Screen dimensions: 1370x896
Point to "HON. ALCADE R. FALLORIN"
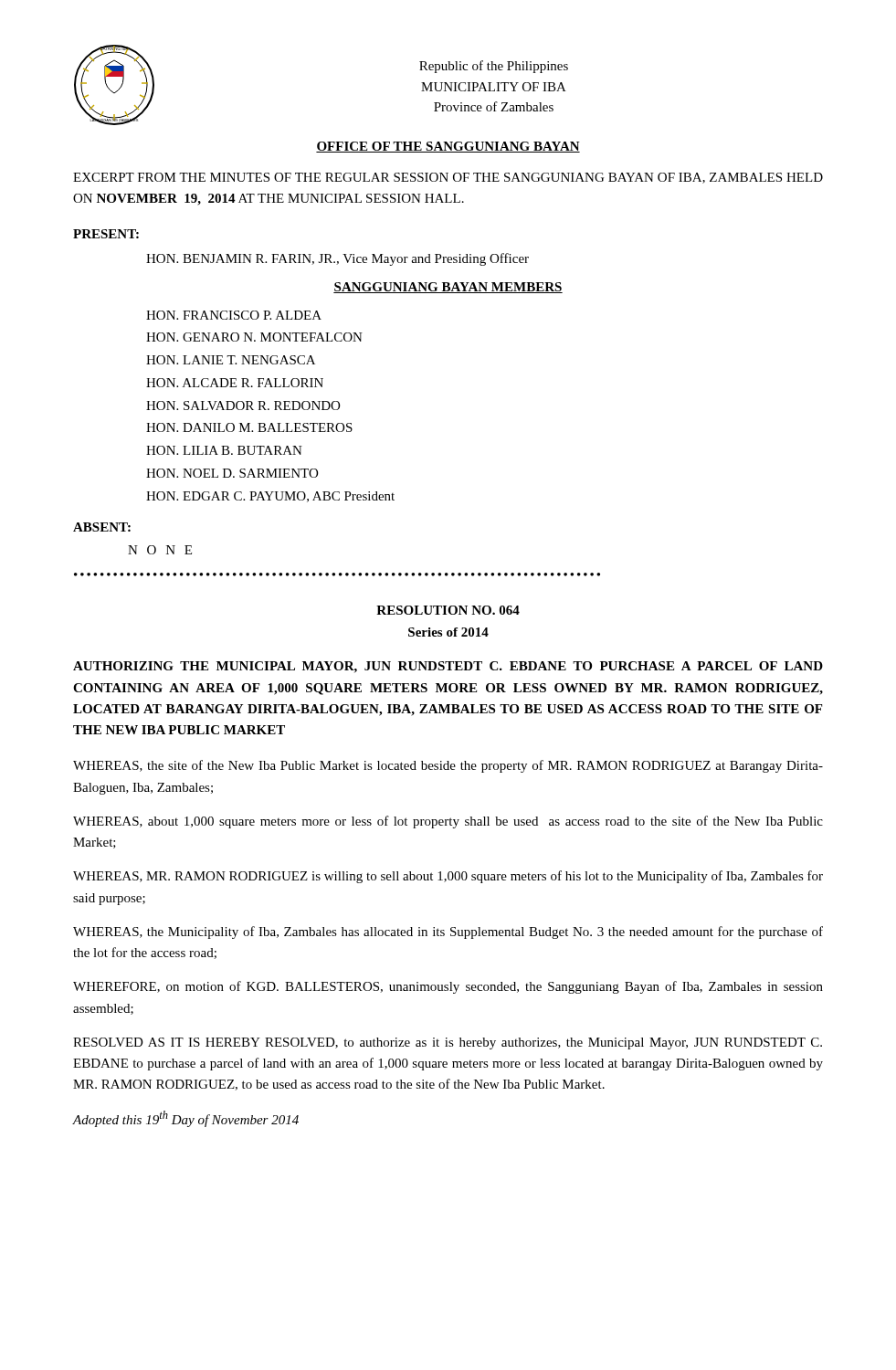click(235, 382)
